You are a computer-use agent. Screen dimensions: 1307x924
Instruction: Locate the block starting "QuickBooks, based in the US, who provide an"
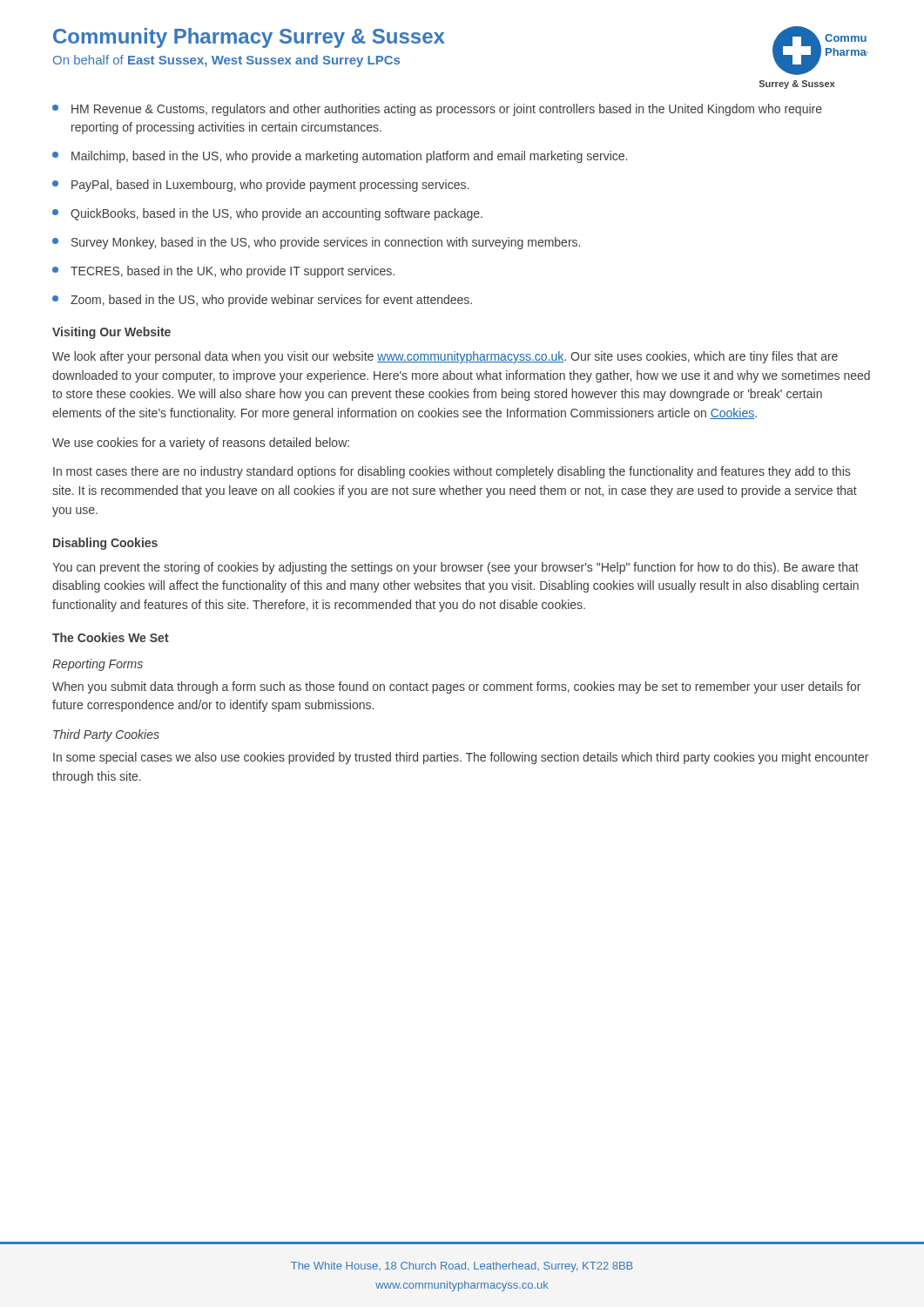pyautogui.click(x=462, y=214)
